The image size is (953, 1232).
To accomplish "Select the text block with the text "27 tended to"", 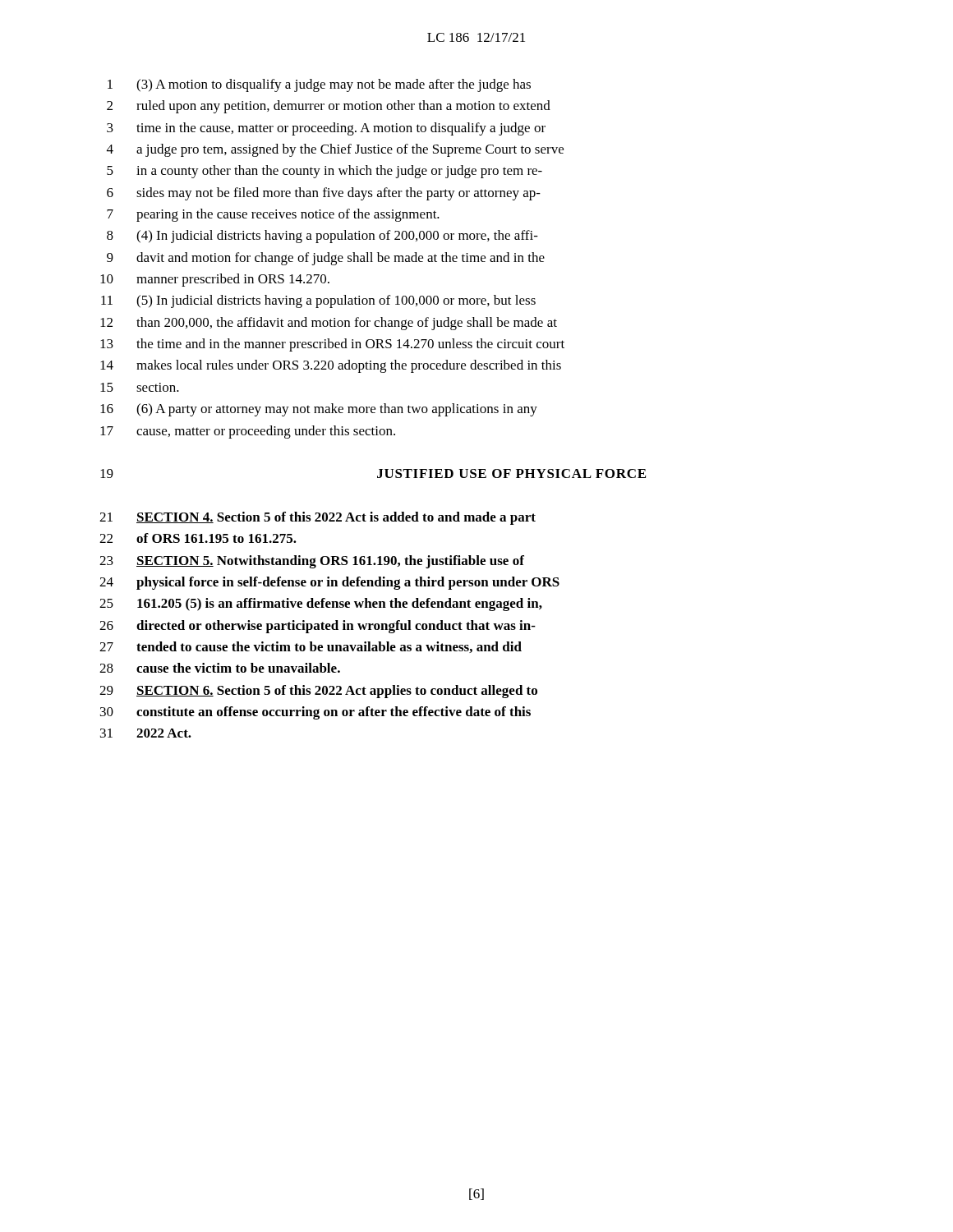I will (485, 647).
